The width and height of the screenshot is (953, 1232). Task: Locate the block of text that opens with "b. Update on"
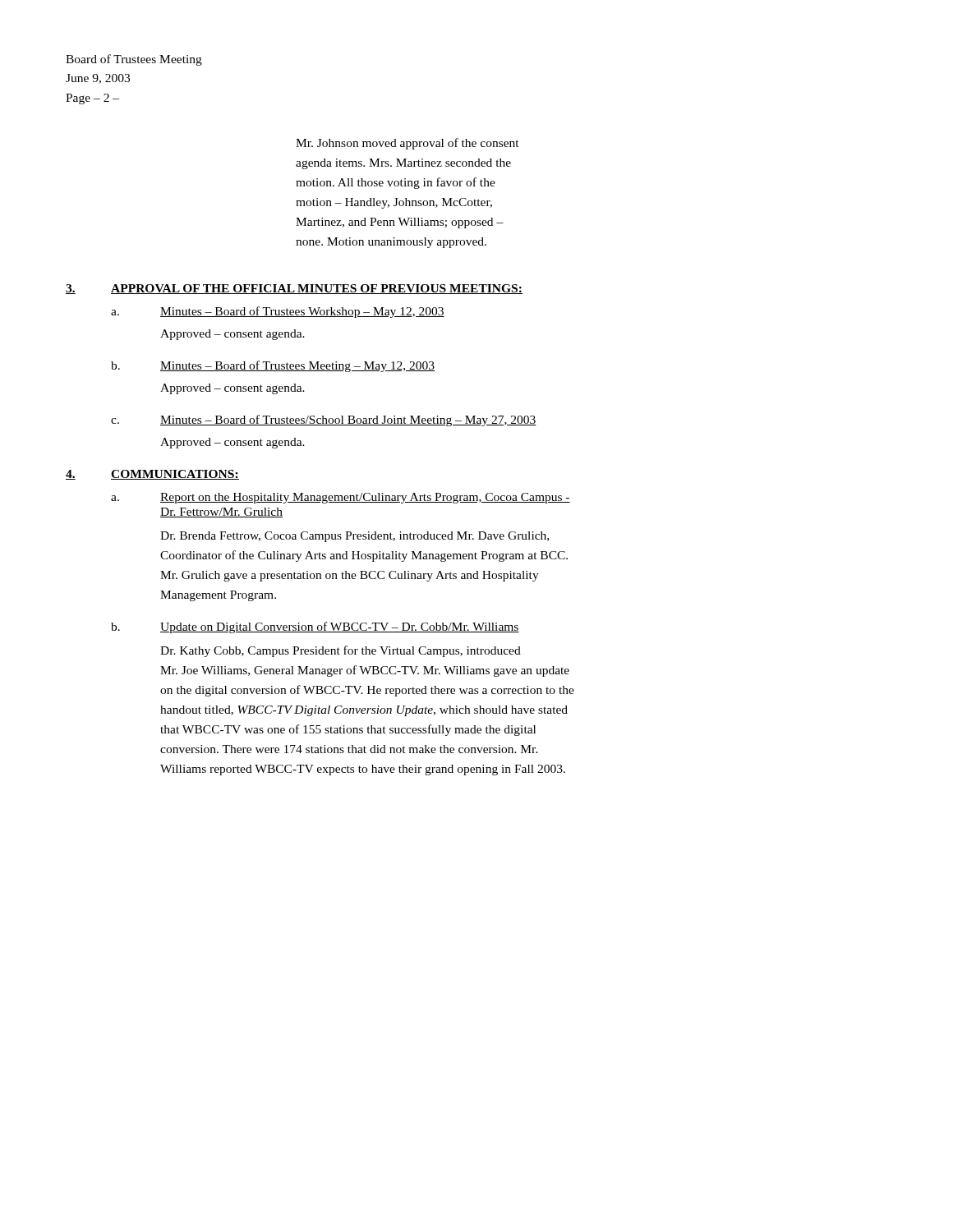pyautogui.click(x=499, y=627)
